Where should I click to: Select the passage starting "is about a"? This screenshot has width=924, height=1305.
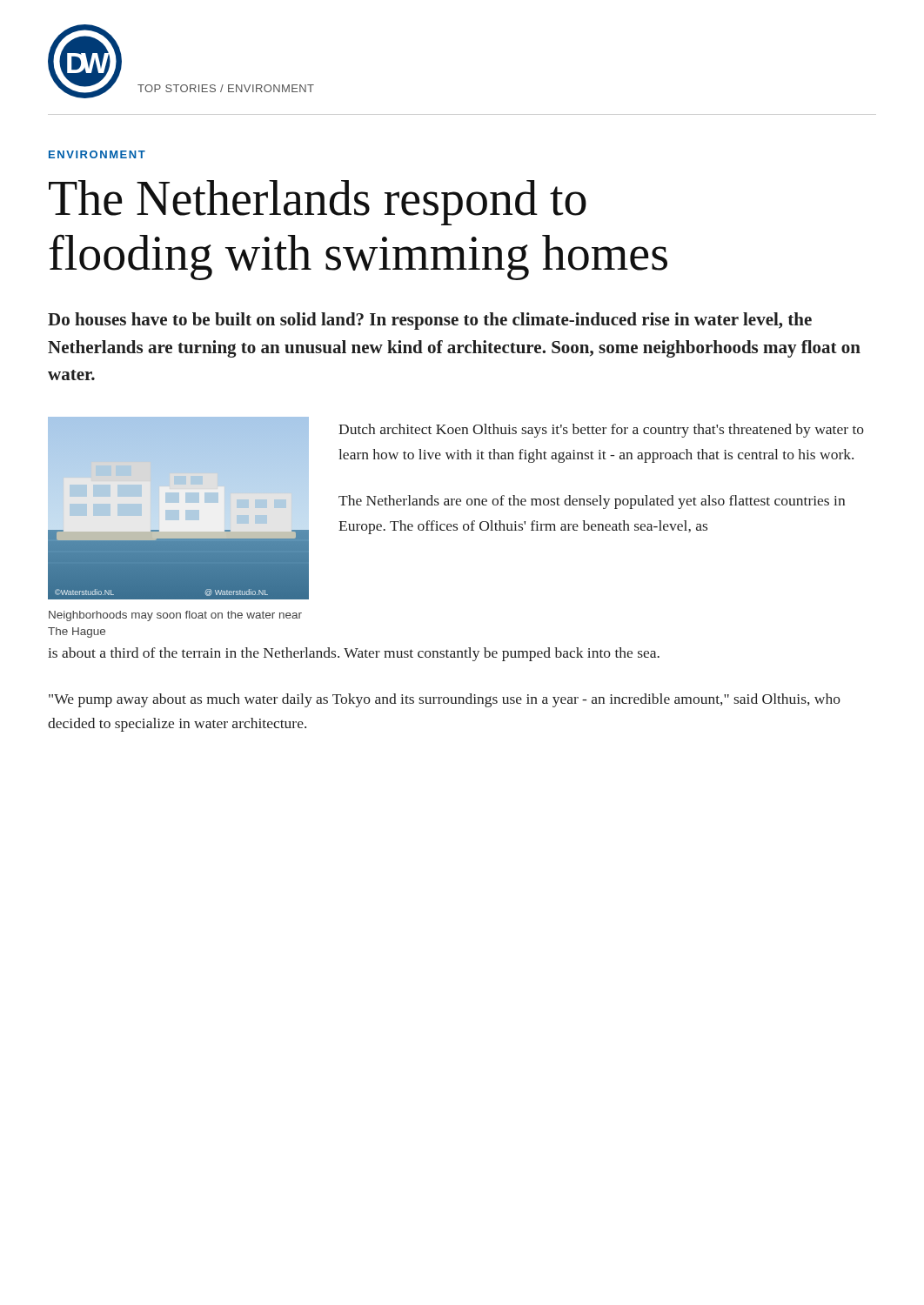click(354, 652)
